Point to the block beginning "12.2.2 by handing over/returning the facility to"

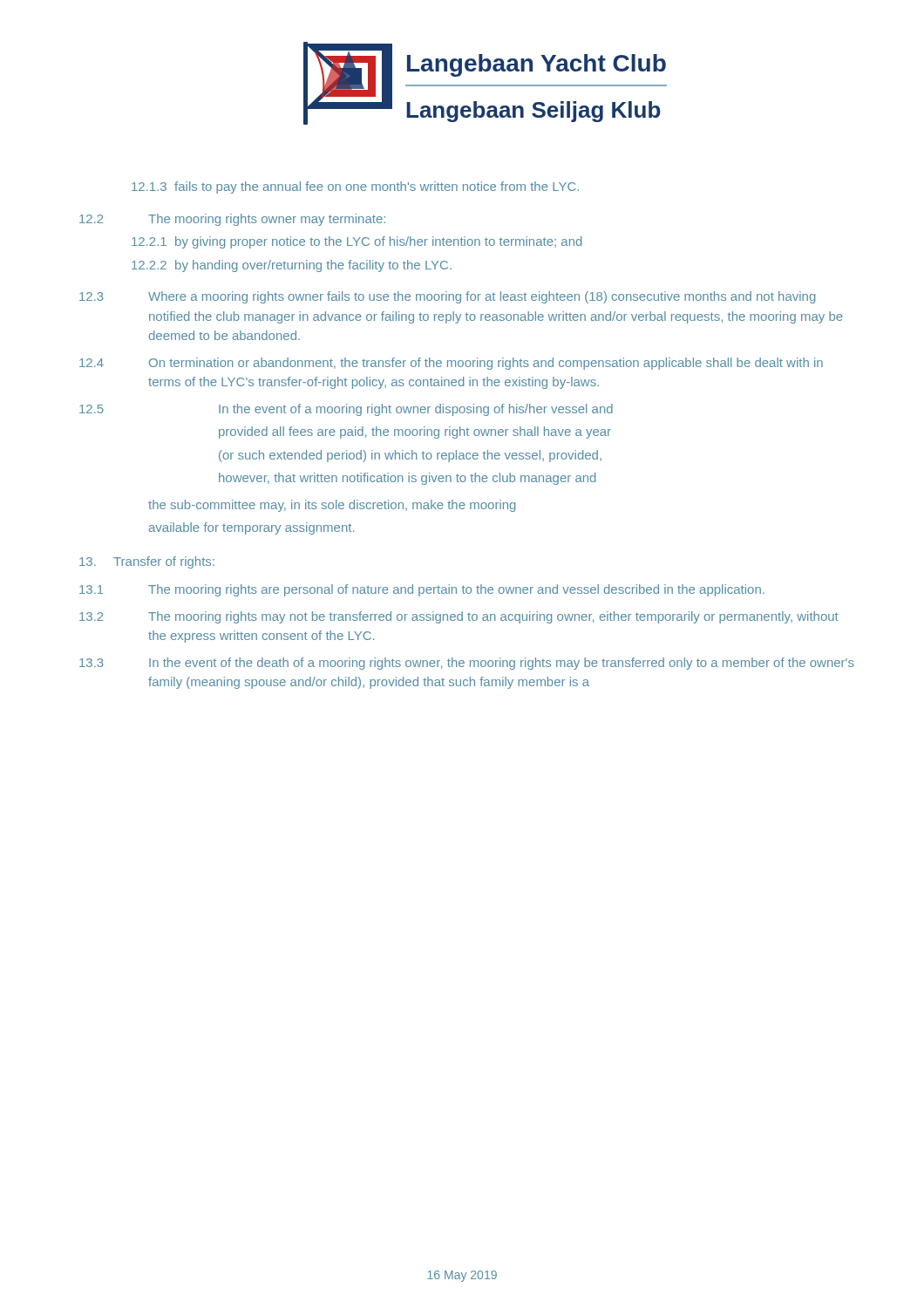point(292,264)
